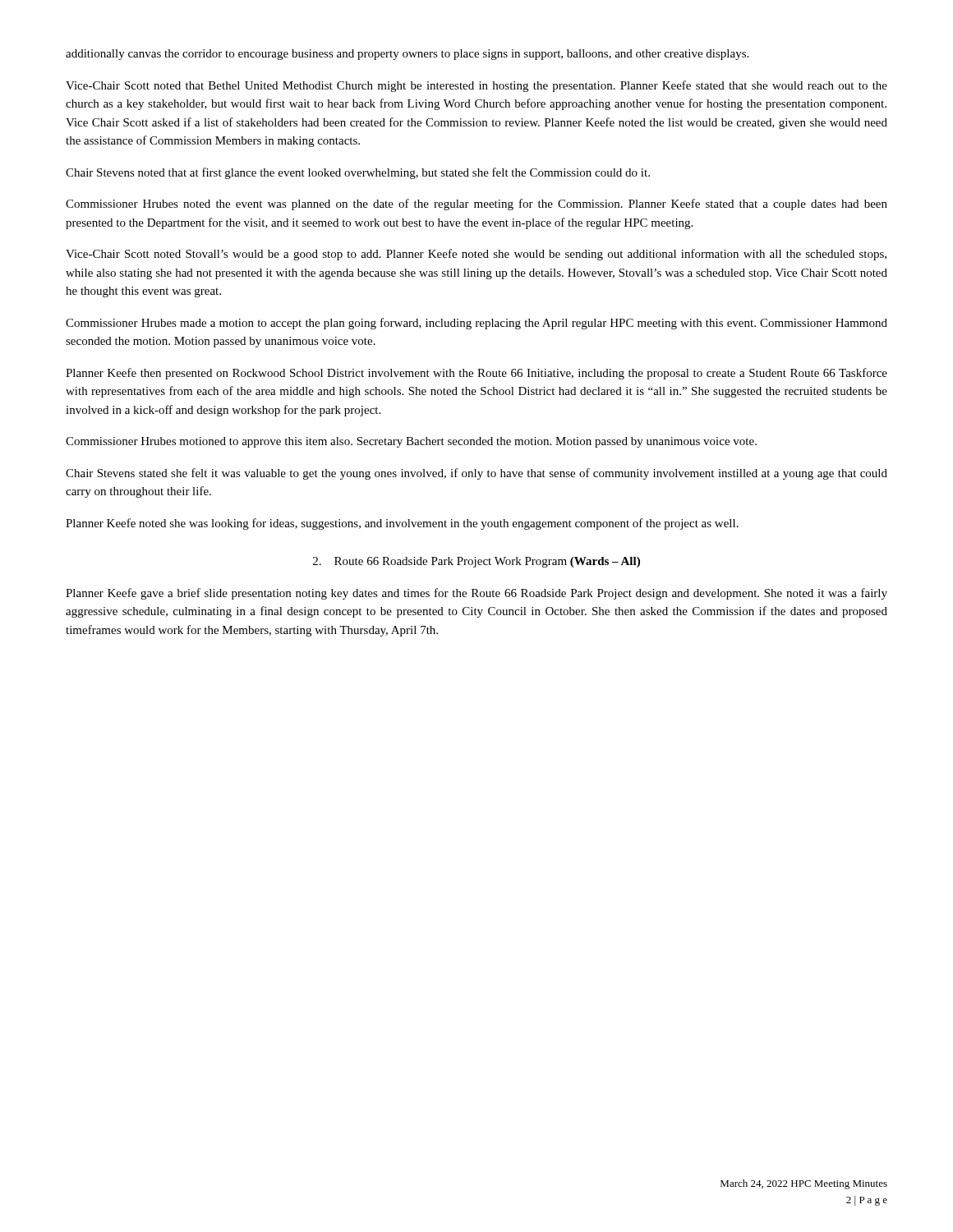Where is the passage that starts "Commissioner Hrubes made a"?
Image resolution: width=953 pixels, height=1232 pixels.
click(476, 332)
